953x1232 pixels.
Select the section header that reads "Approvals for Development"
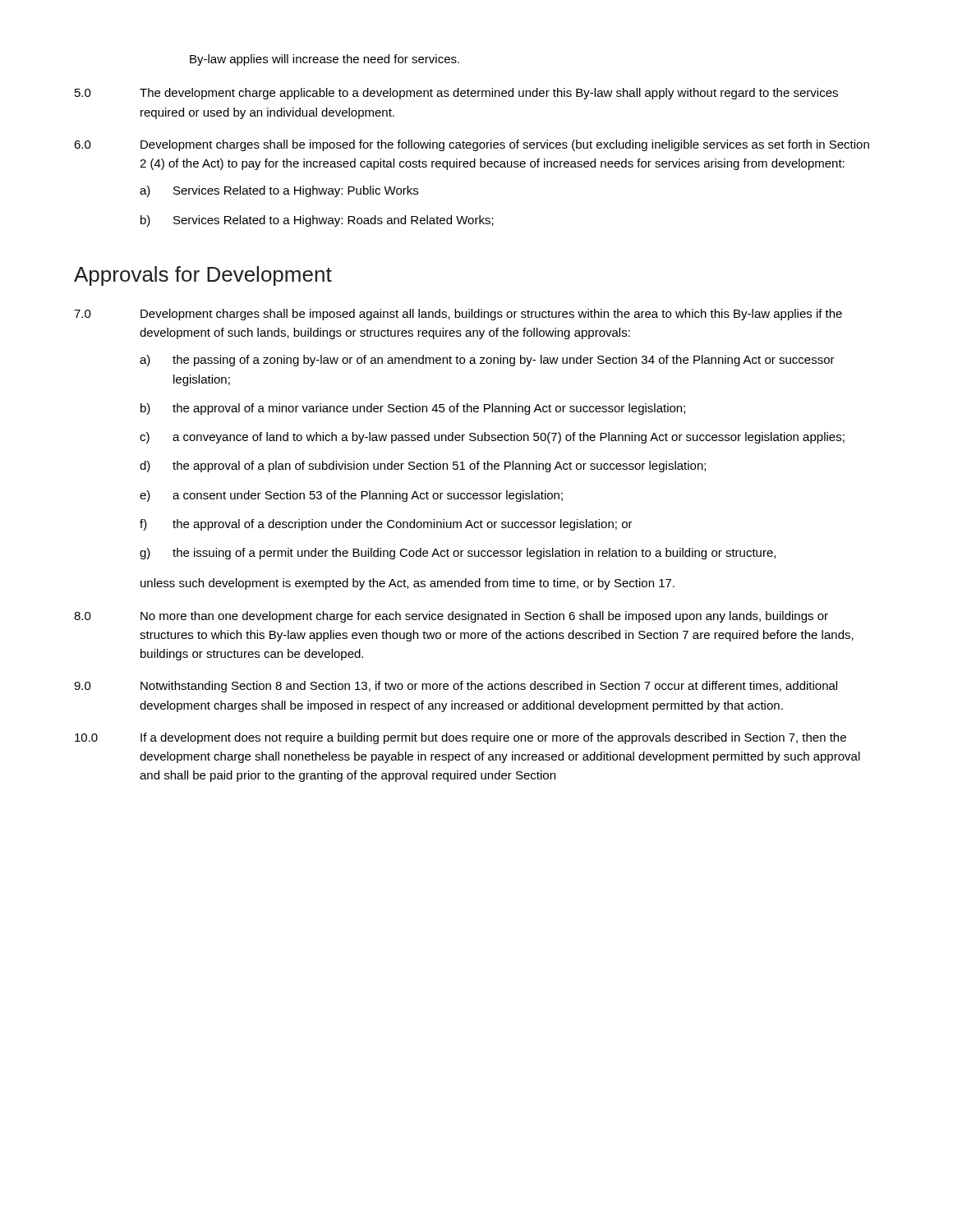203,274
